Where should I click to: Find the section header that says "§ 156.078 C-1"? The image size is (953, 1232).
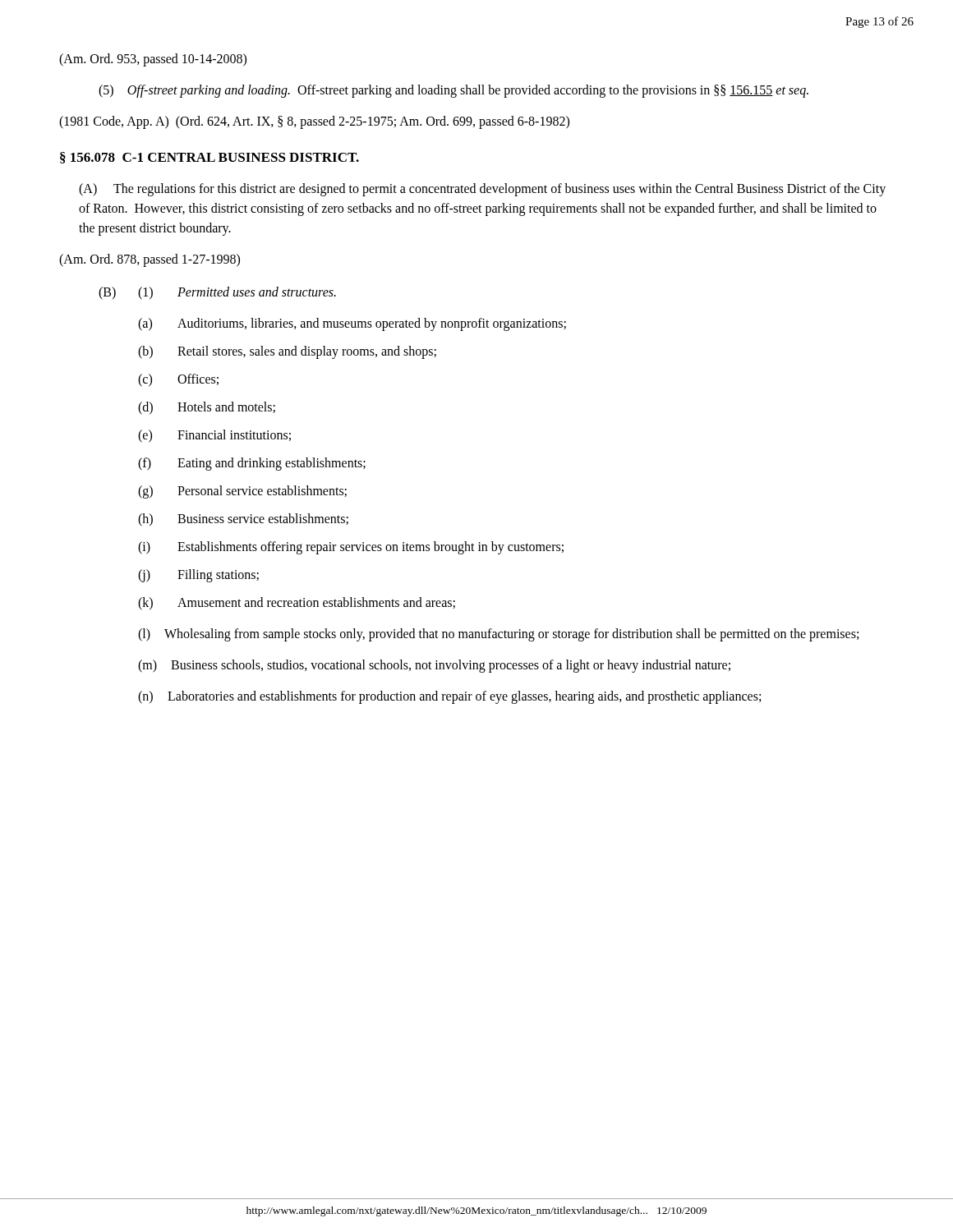(209, 157)
